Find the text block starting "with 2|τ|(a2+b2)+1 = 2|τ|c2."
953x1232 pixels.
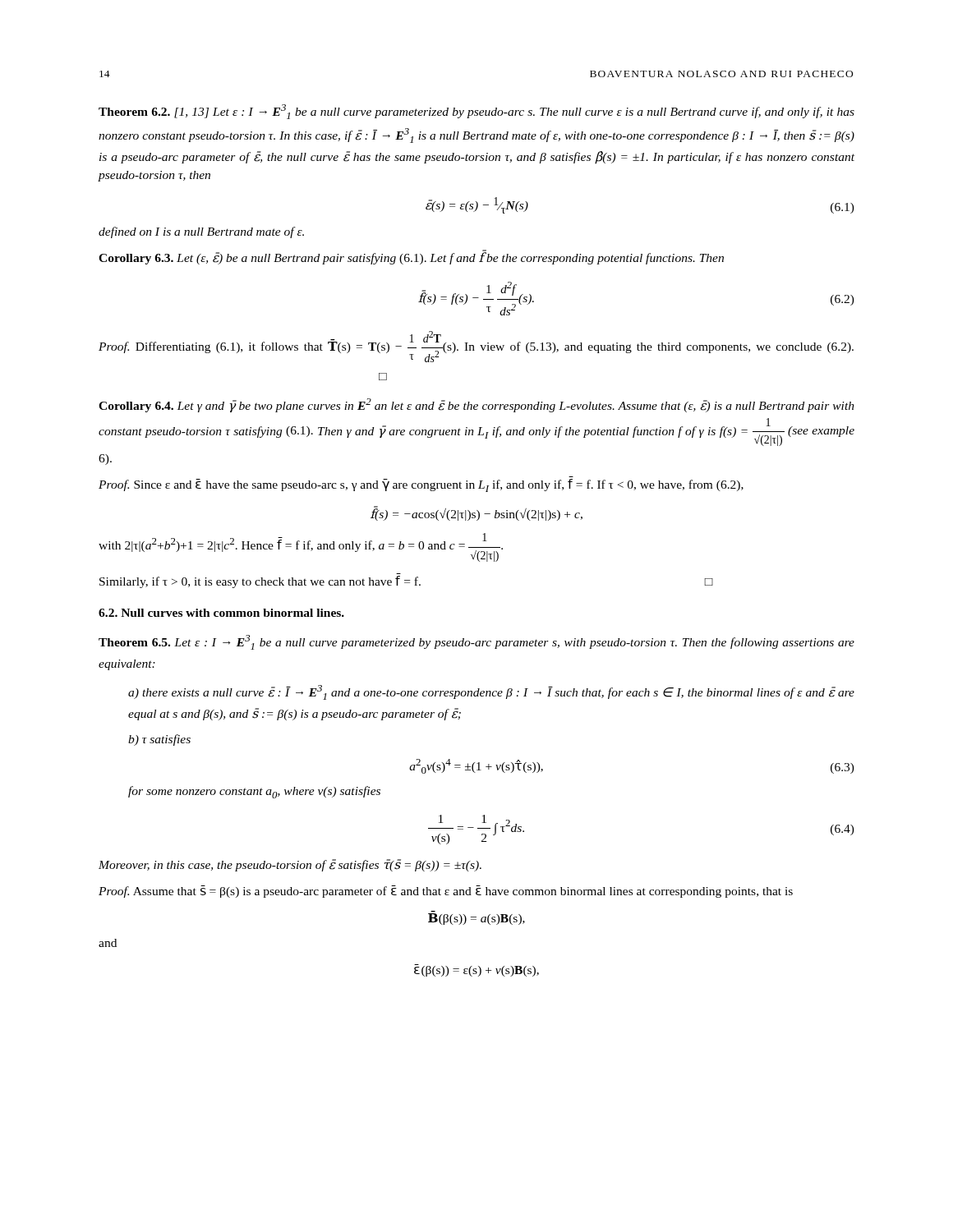(x=476, y=547)
